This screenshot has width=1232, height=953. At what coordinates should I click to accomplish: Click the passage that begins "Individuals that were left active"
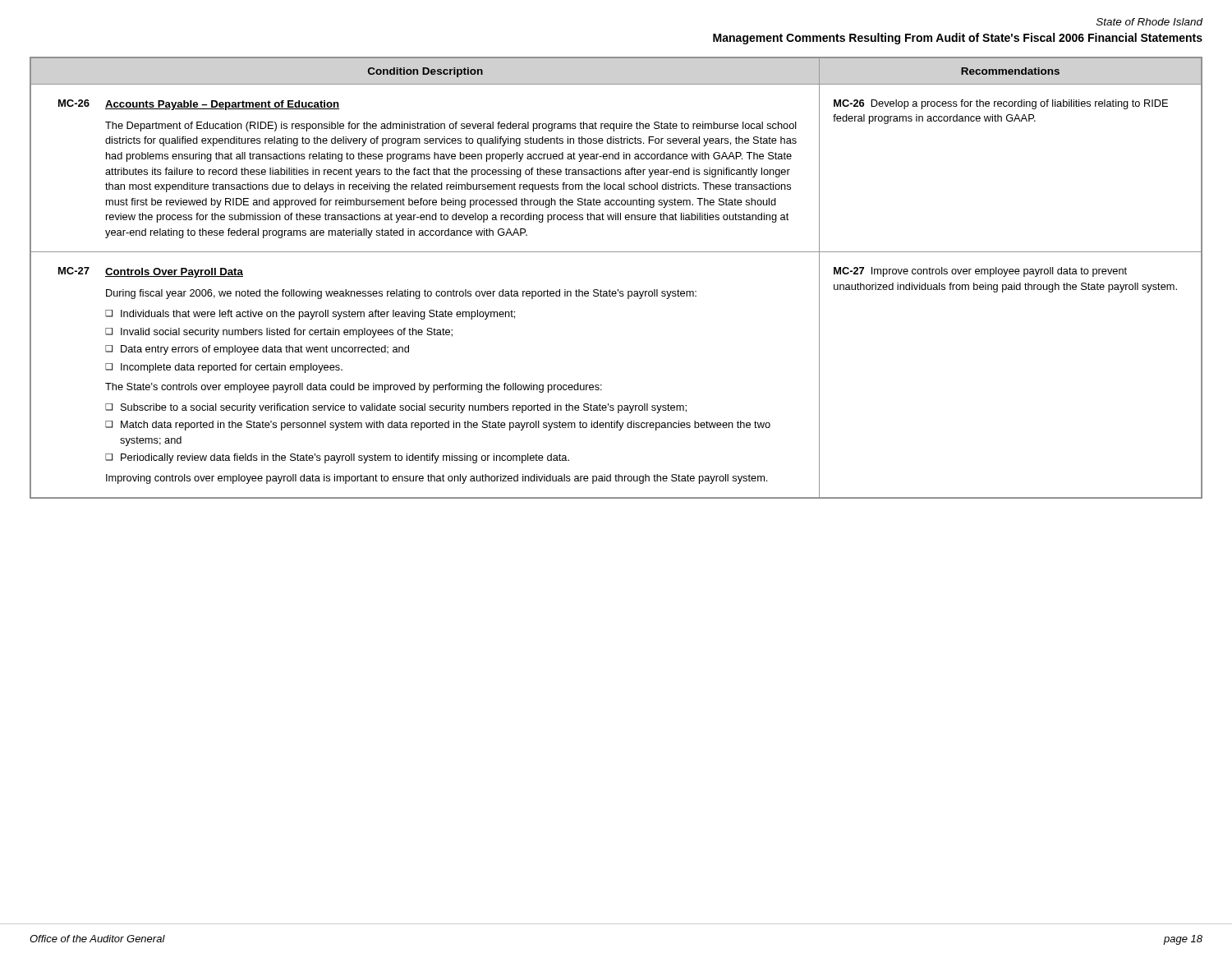tap(318, 313)
